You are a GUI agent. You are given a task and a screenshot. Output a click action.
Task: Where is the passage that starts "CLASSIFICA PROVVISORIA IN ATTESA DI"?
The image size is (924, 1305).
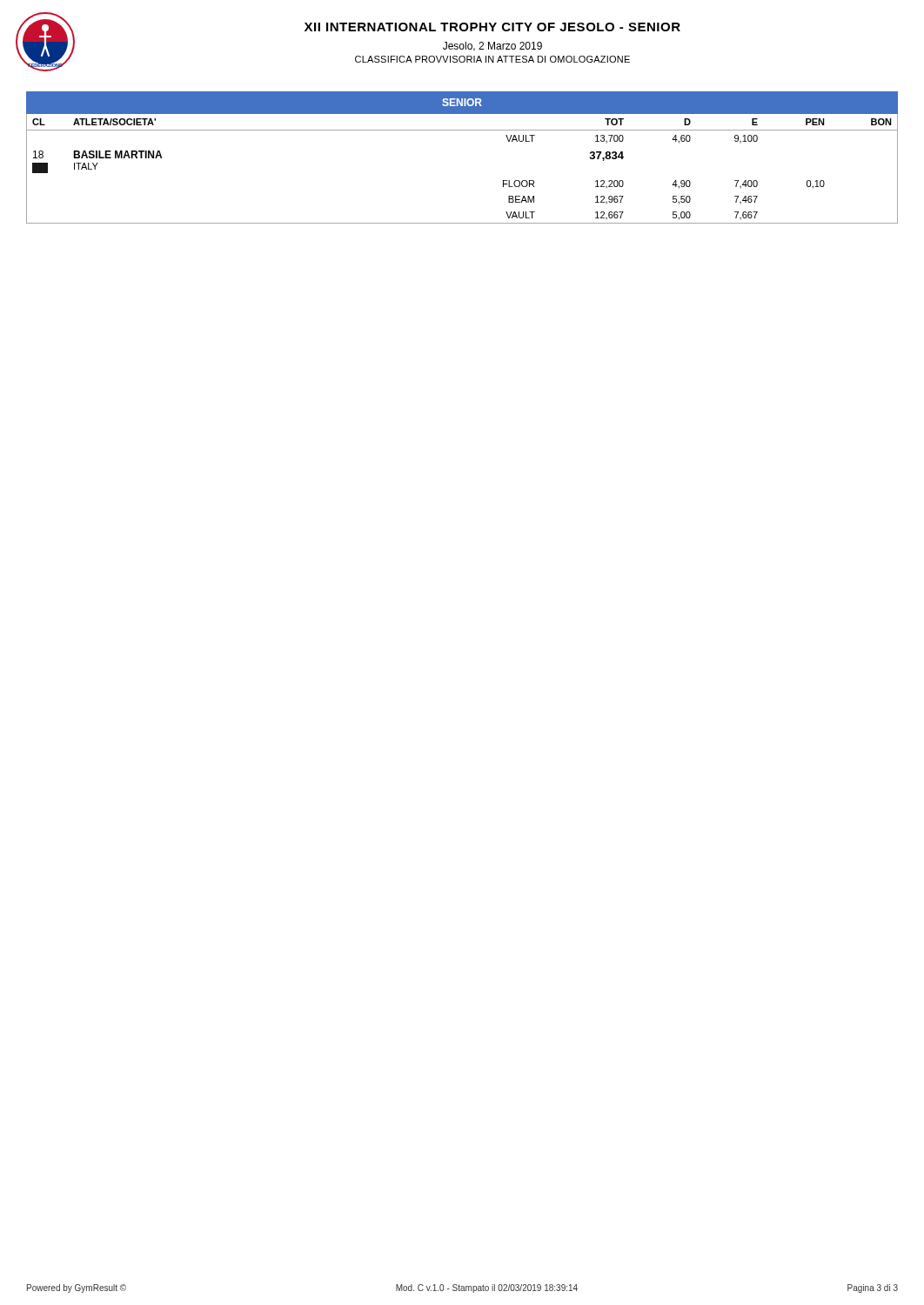click(x=492, y=59)
